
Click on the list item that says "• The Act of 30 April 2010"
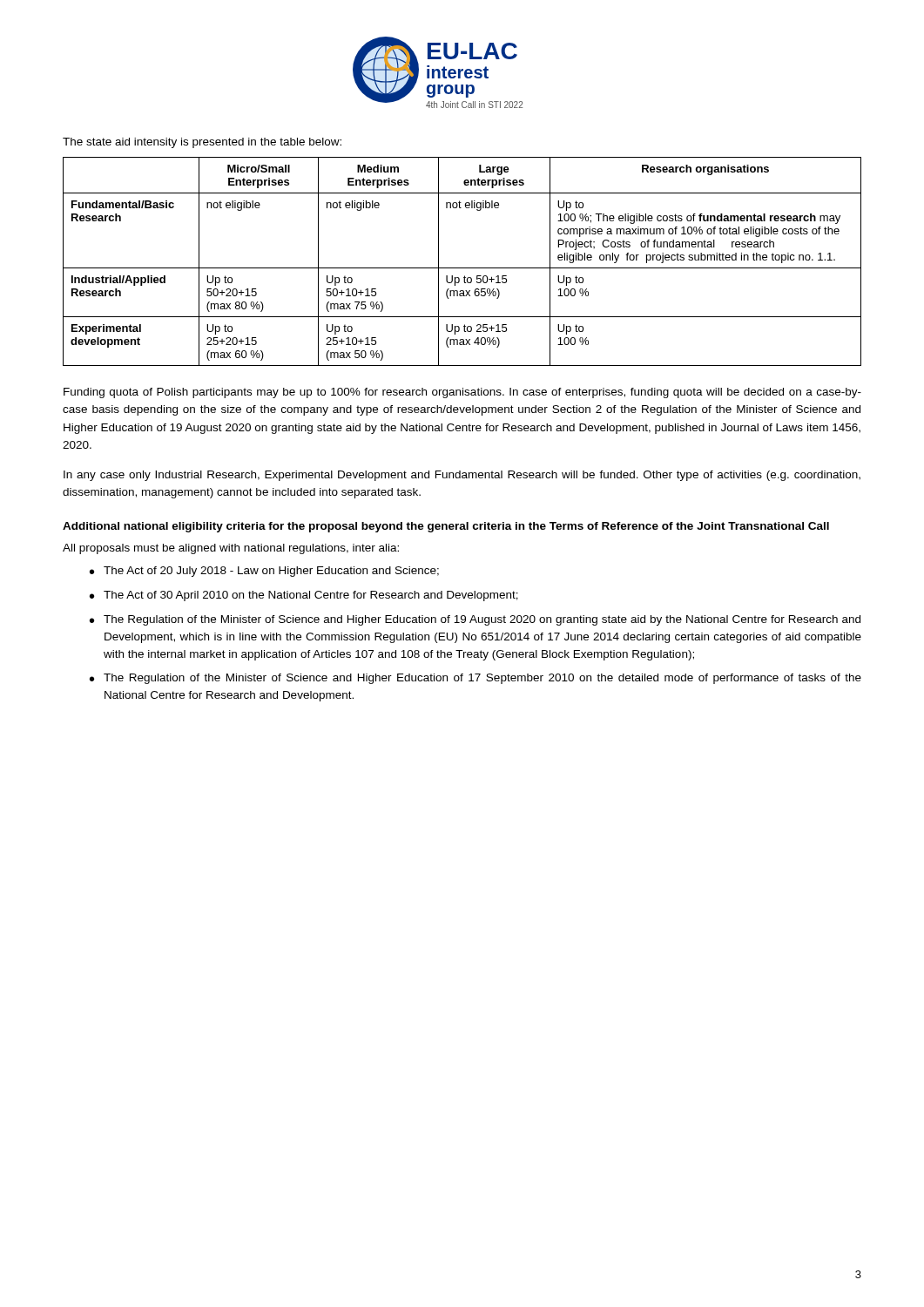[475, 596]
